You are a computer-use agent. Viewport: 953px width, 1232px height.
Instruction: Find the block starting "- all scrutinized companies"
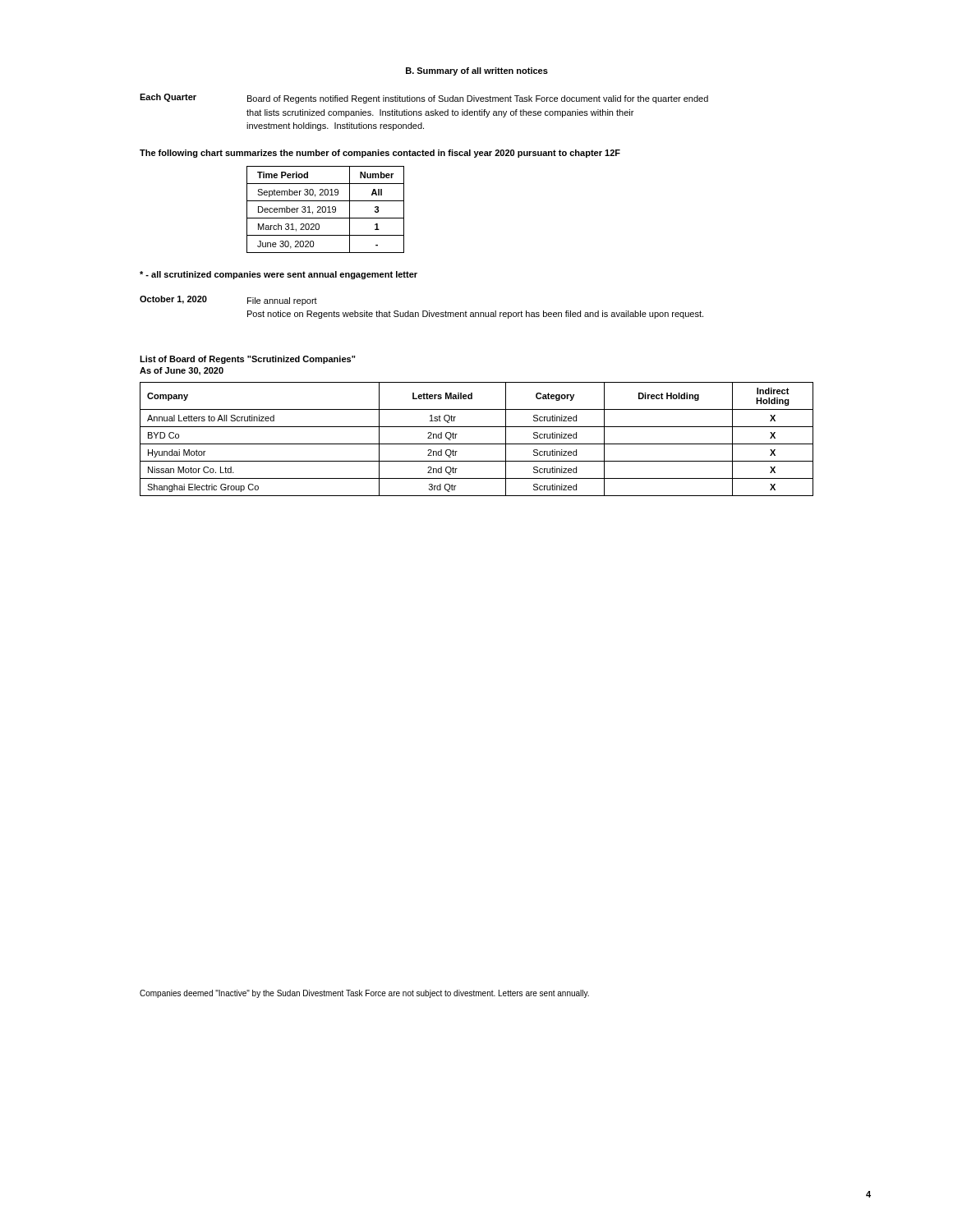click(279, 274)
